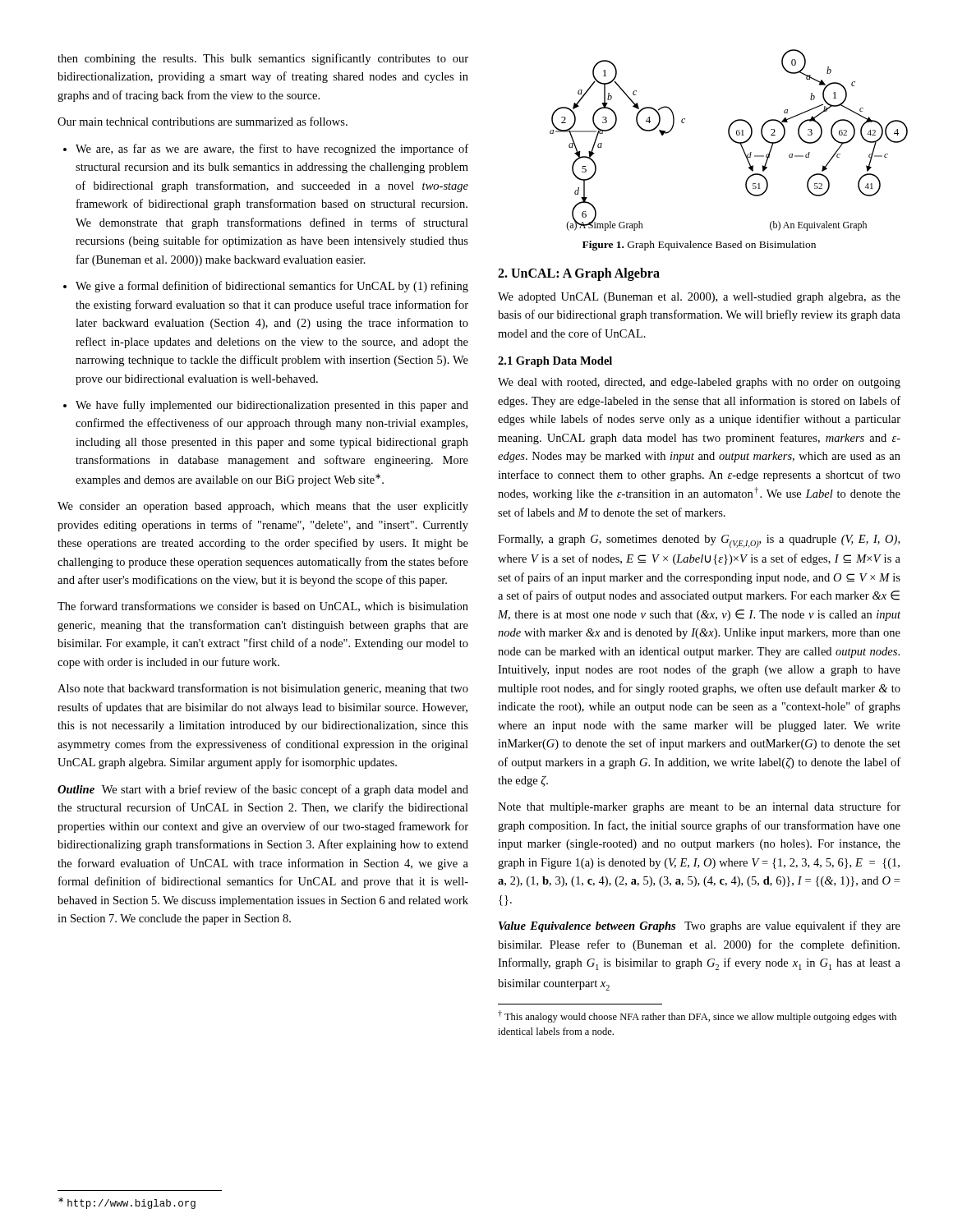Click on the text block containing "Outline We start with"

pos(263,854)
